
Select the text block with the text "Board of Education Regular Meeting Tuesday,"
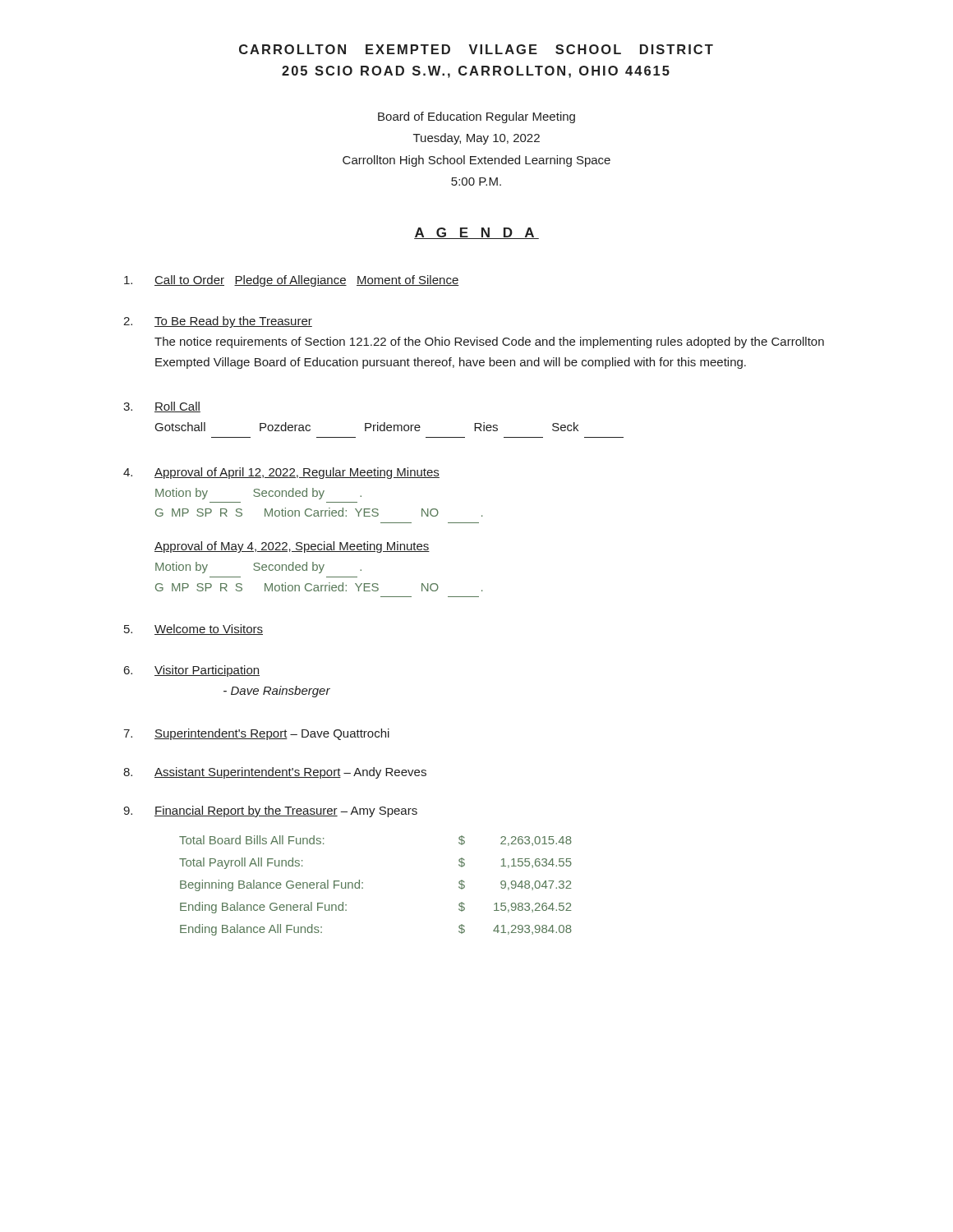[x=476, y=149]
